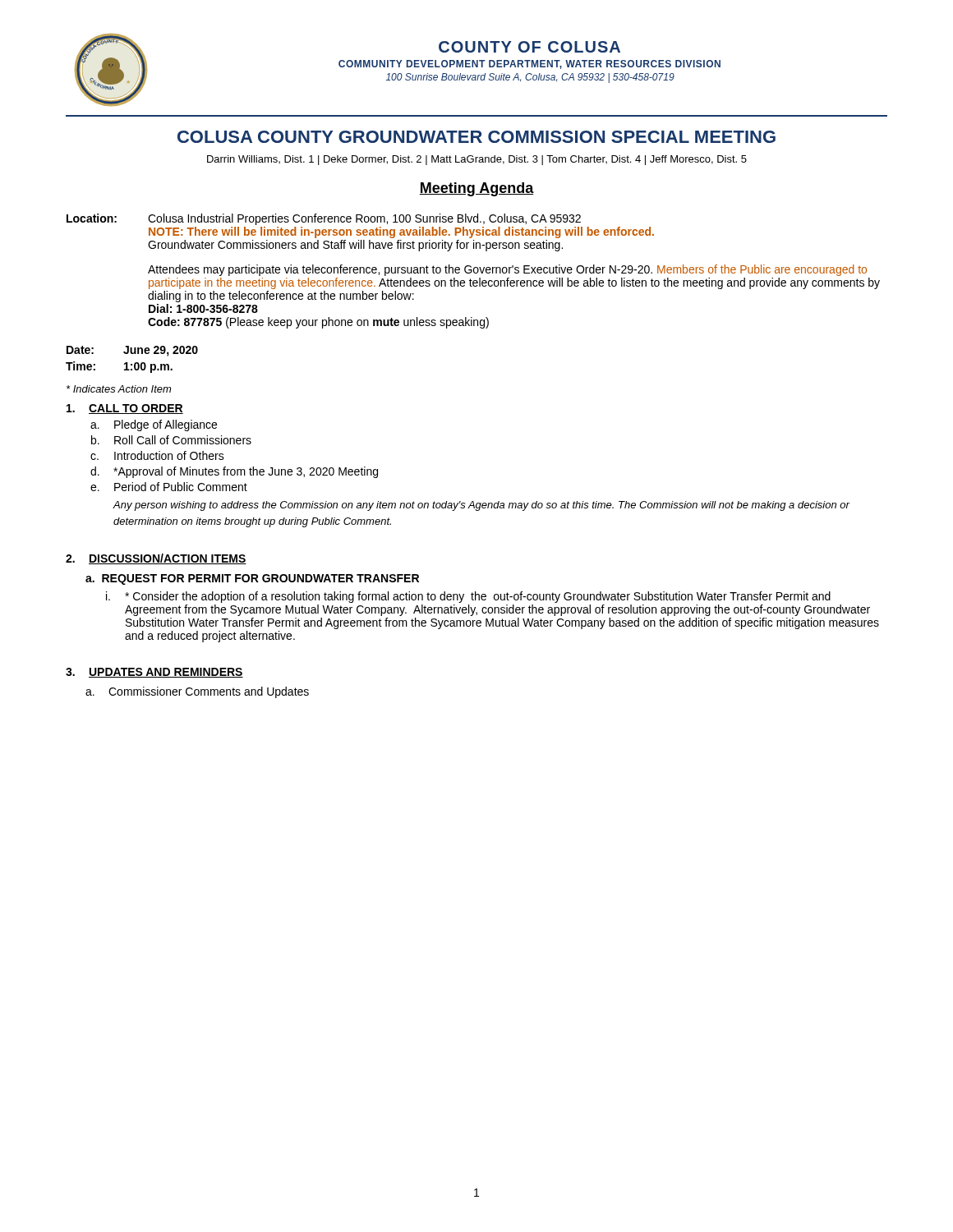953x1232 pixels.
Task: Select the text block containing "Attendees may participate via"
Action: pos(514,296)
